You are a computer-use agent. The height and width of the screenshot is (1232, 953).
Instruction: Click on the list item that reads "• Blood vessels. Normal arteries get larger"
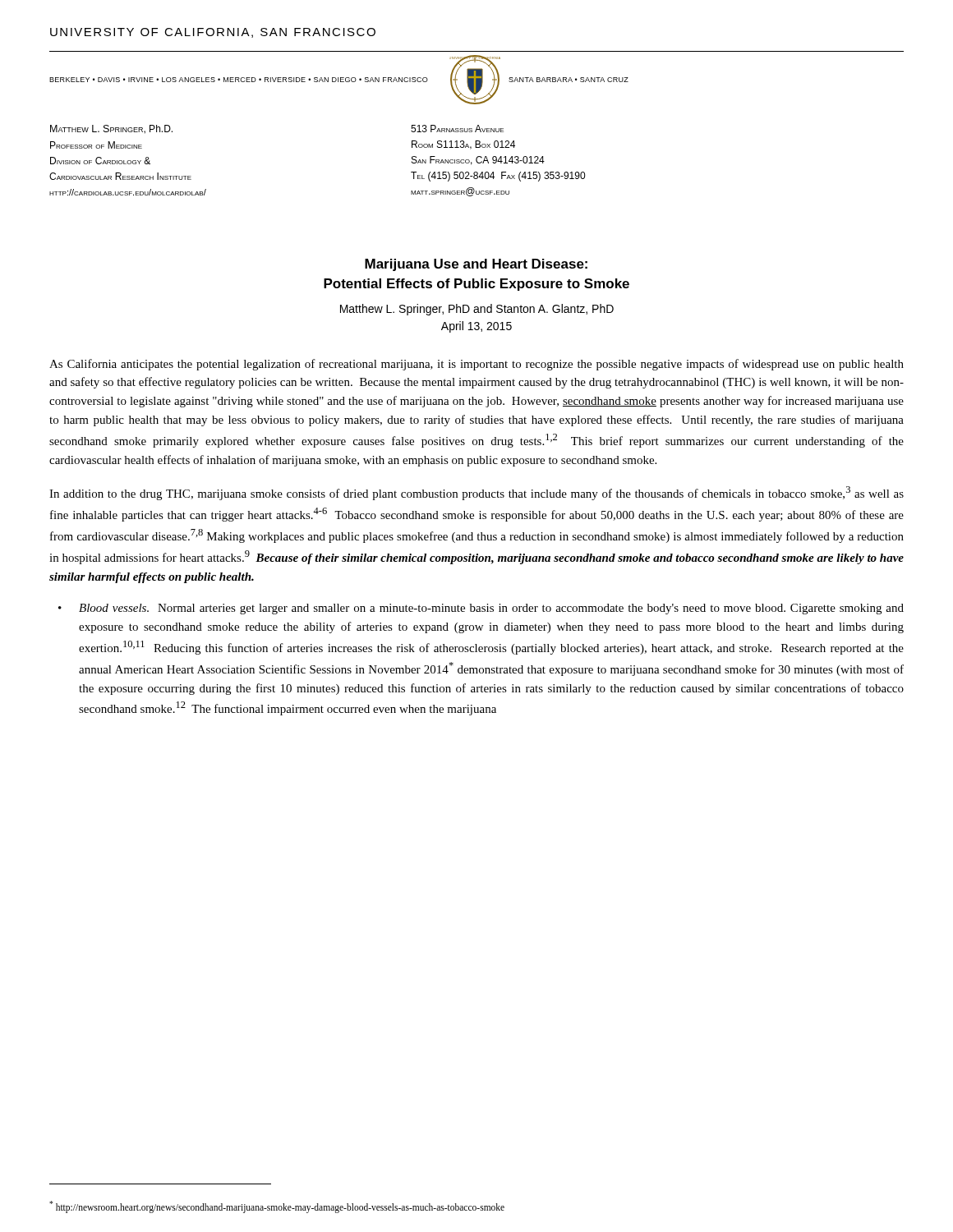(x=481, y=657)
